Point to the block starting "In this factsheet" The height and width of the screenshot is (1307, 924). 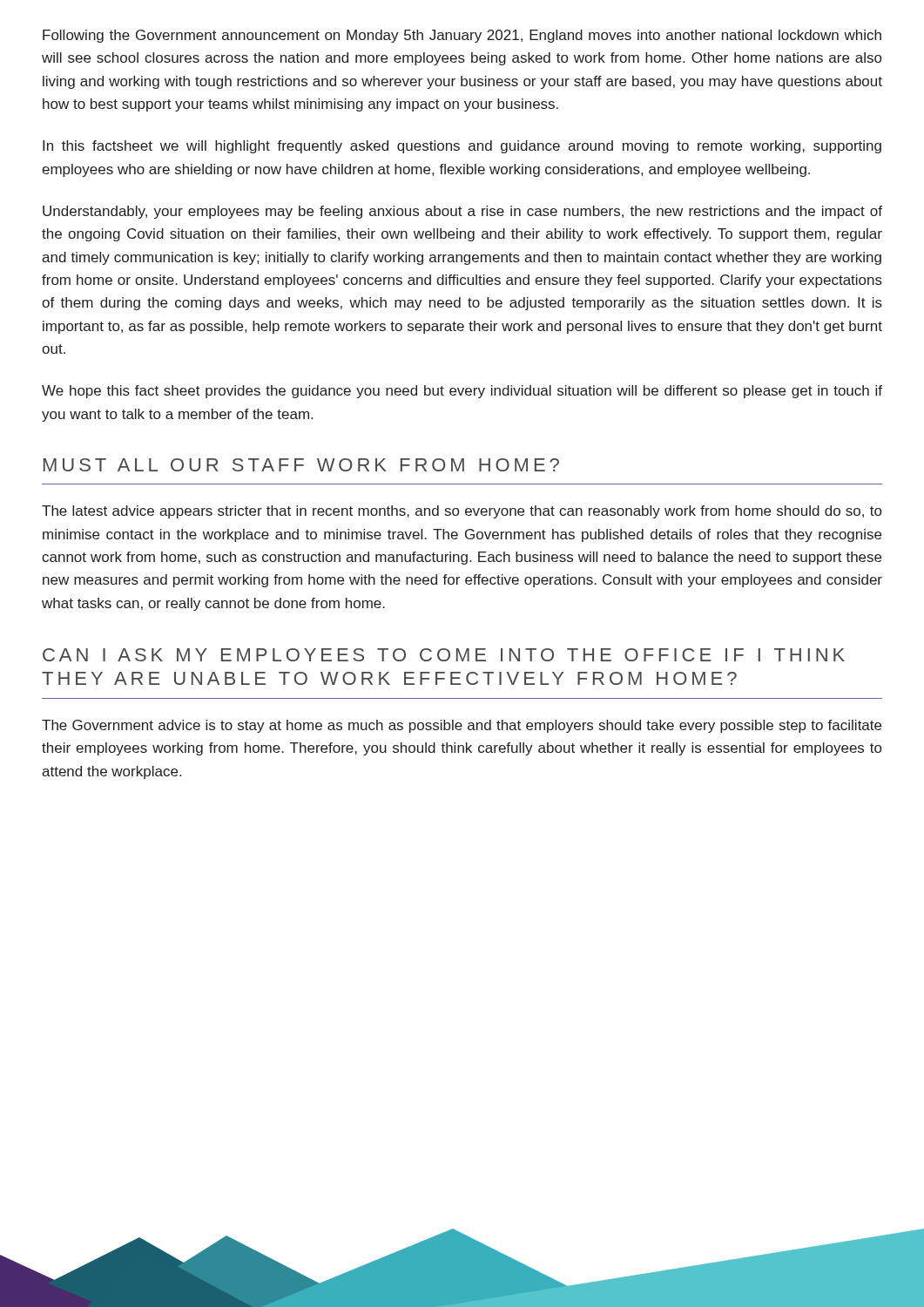(x=462, y=158)
